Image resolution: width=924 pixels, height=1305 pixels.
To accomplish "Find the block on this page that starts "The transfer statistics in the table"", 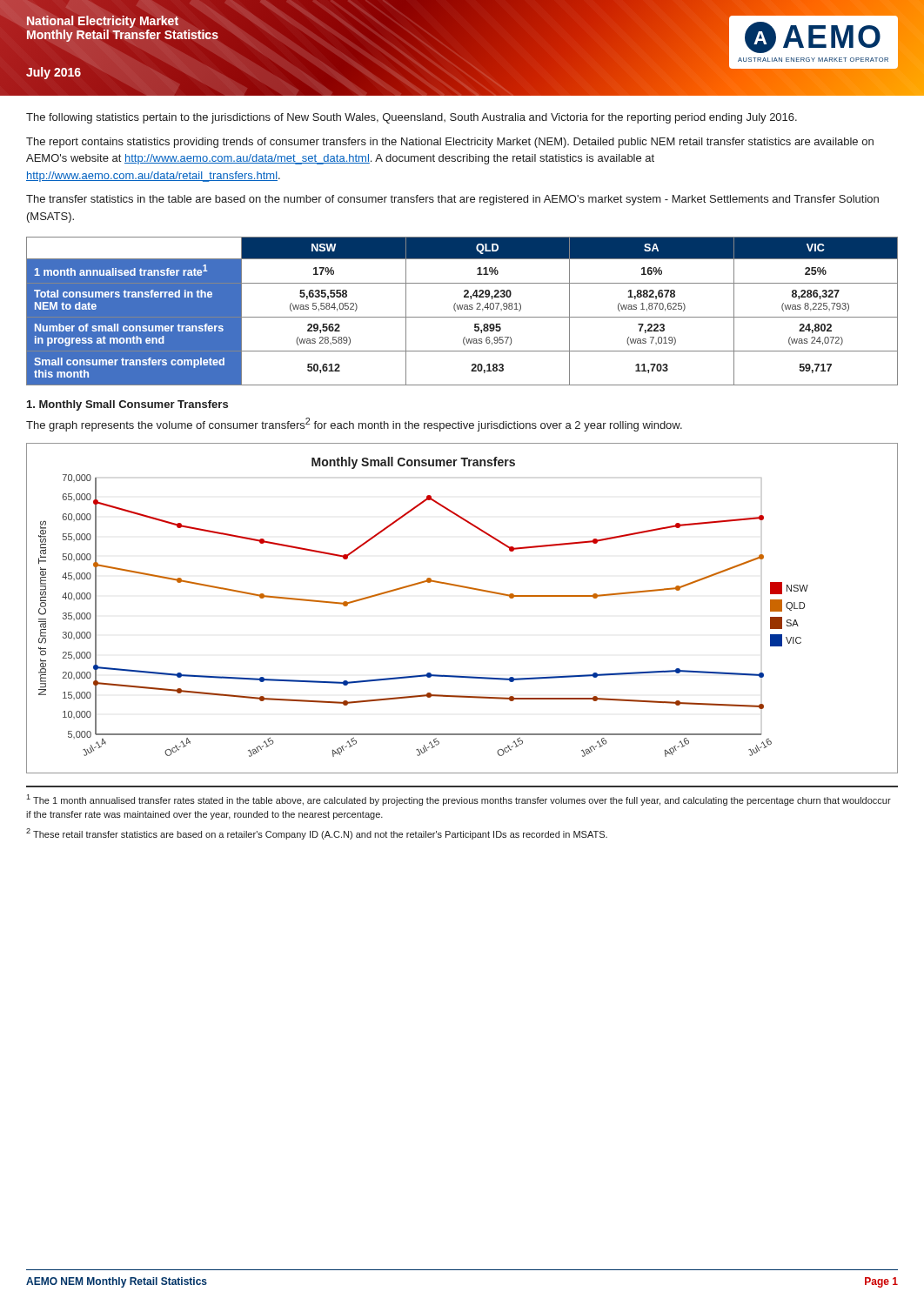I will pyautogui.click(x=453, y=207).
